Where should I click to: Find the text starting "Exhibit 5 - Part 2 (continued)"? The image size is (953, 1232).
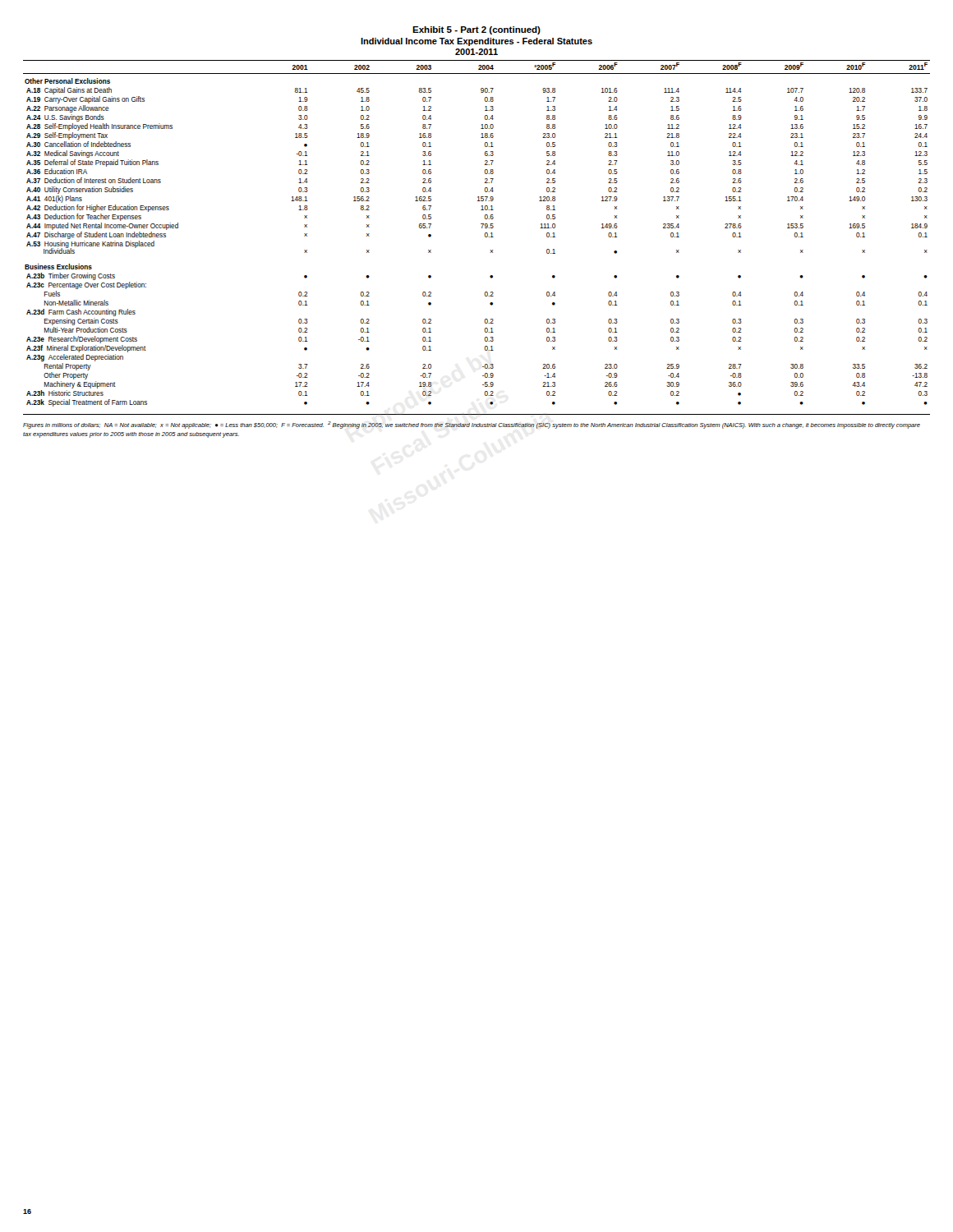(476, 30)
